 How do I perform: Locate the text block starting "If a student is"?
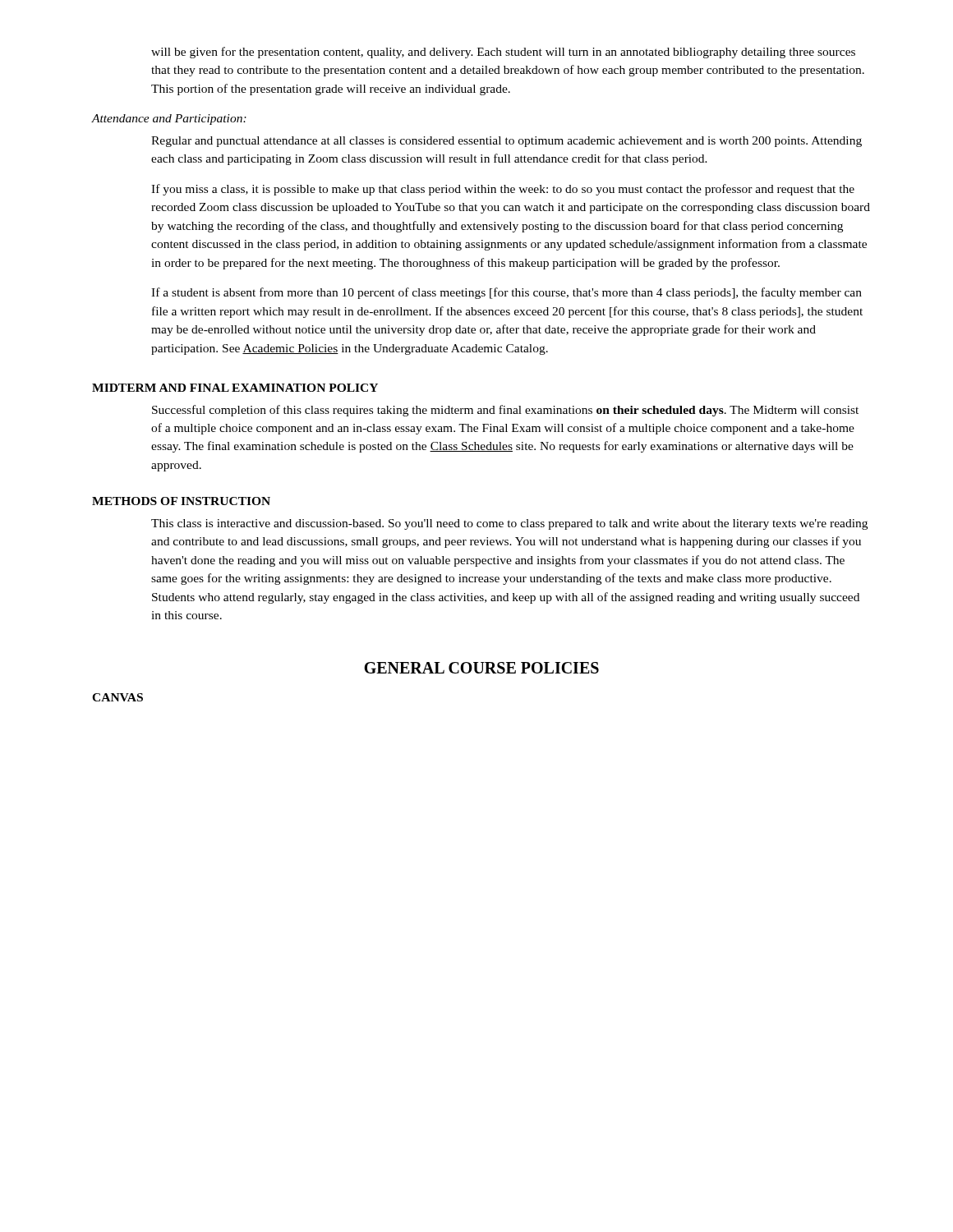[511, 320]
